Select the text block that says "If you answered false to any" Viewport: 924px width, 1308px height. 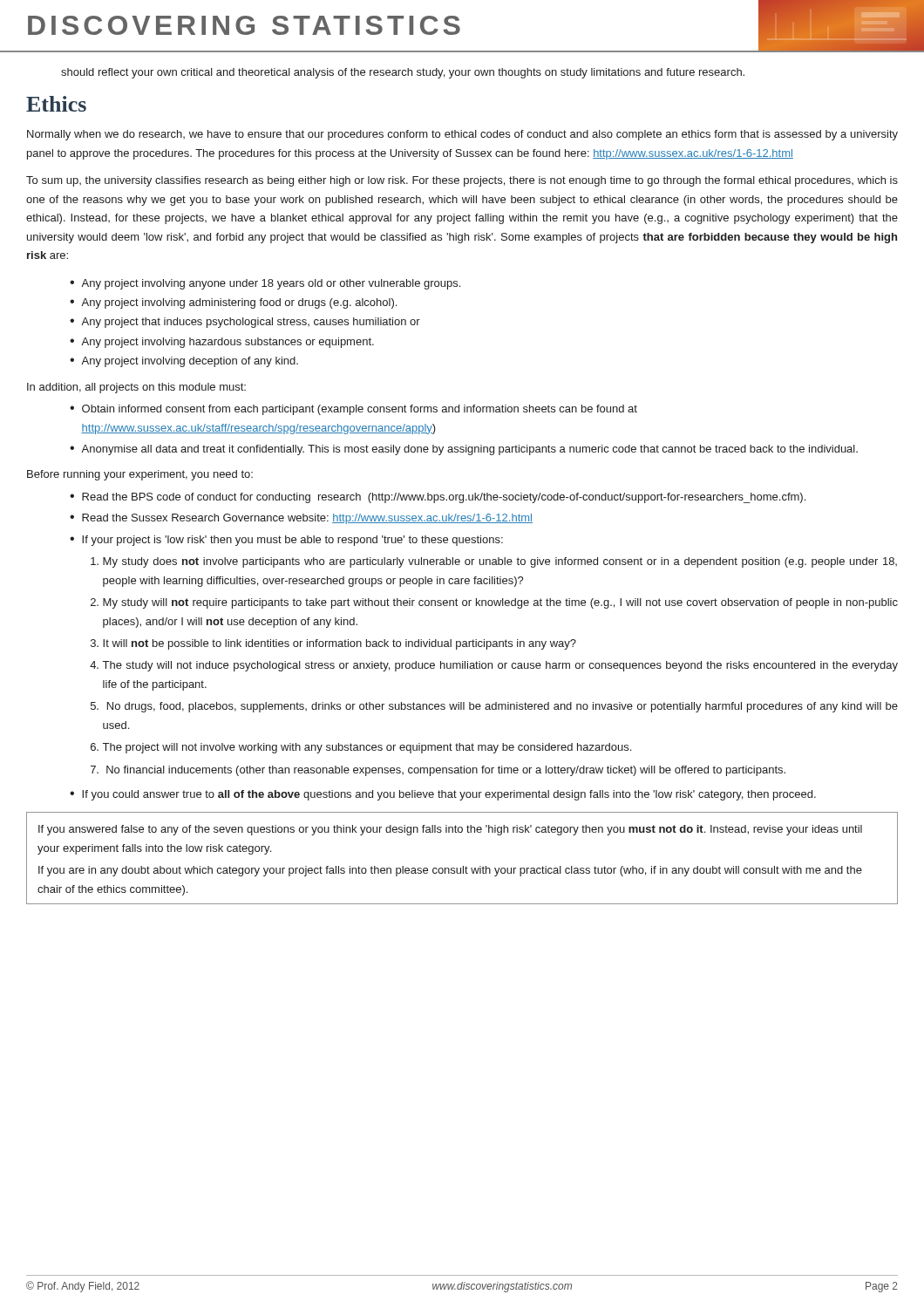coord(462,859)
